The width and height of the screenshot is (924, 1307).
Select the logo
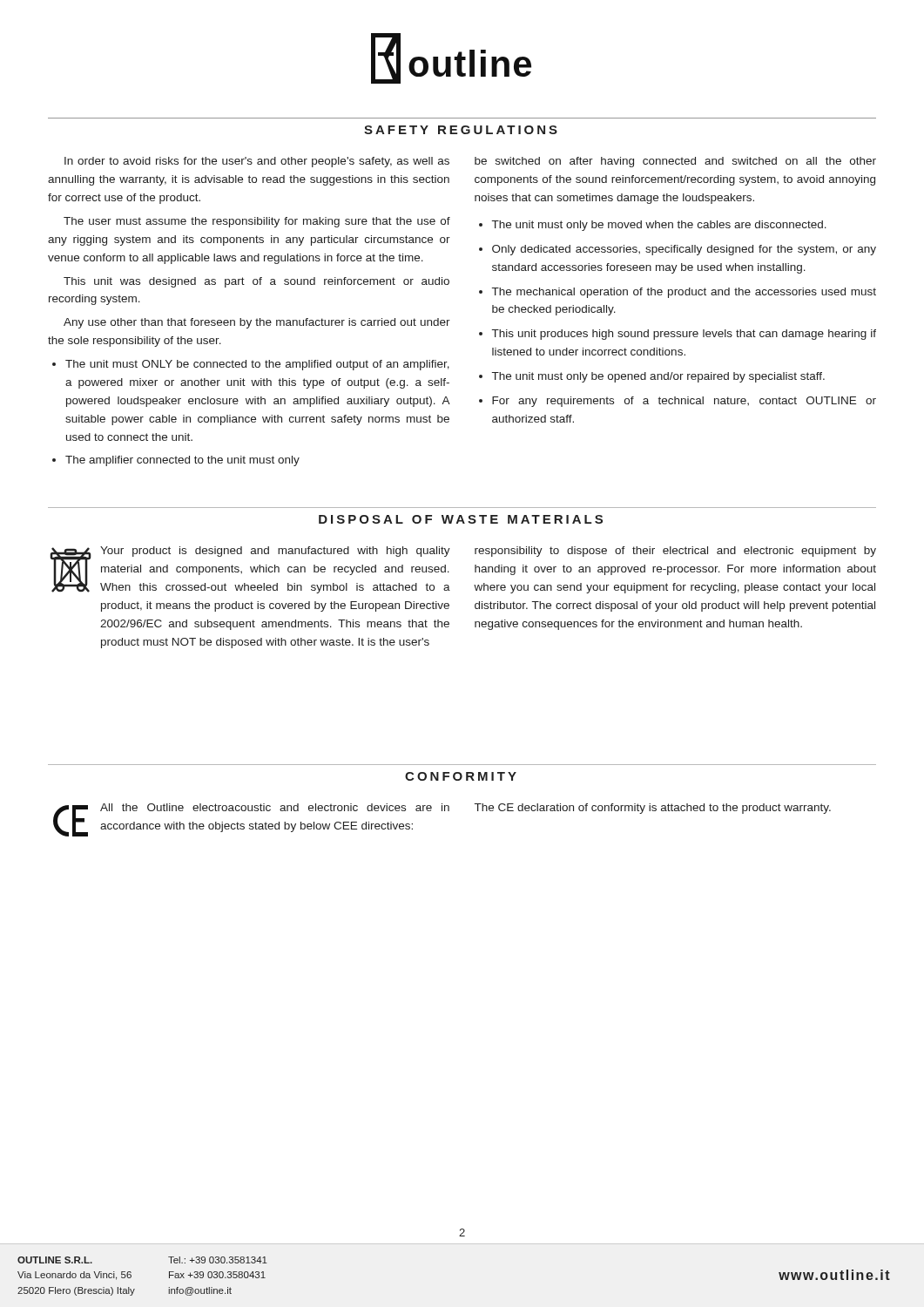coord(462,61)
